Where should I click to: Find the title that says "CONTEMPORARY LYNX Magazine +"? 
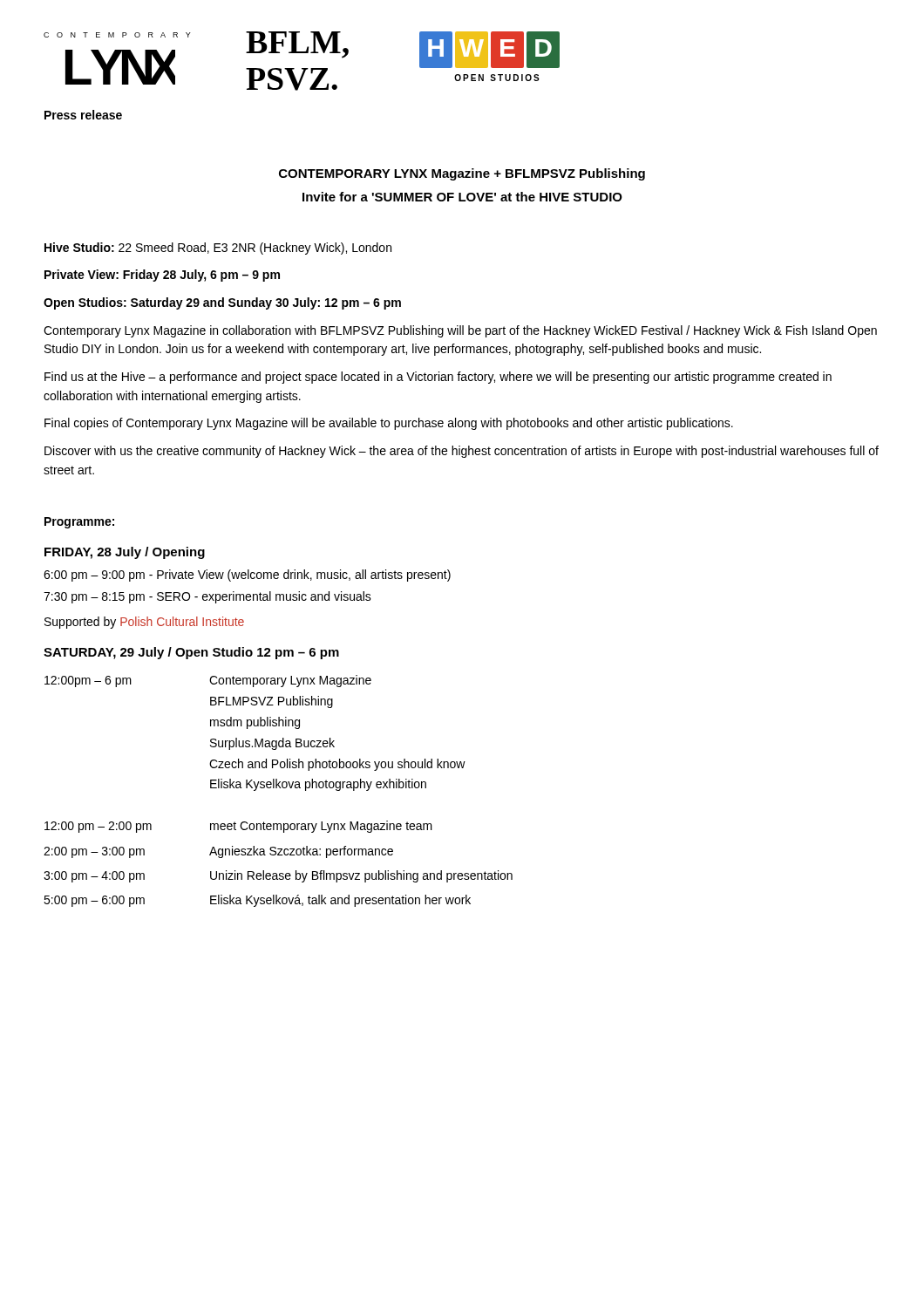[462, 173]
